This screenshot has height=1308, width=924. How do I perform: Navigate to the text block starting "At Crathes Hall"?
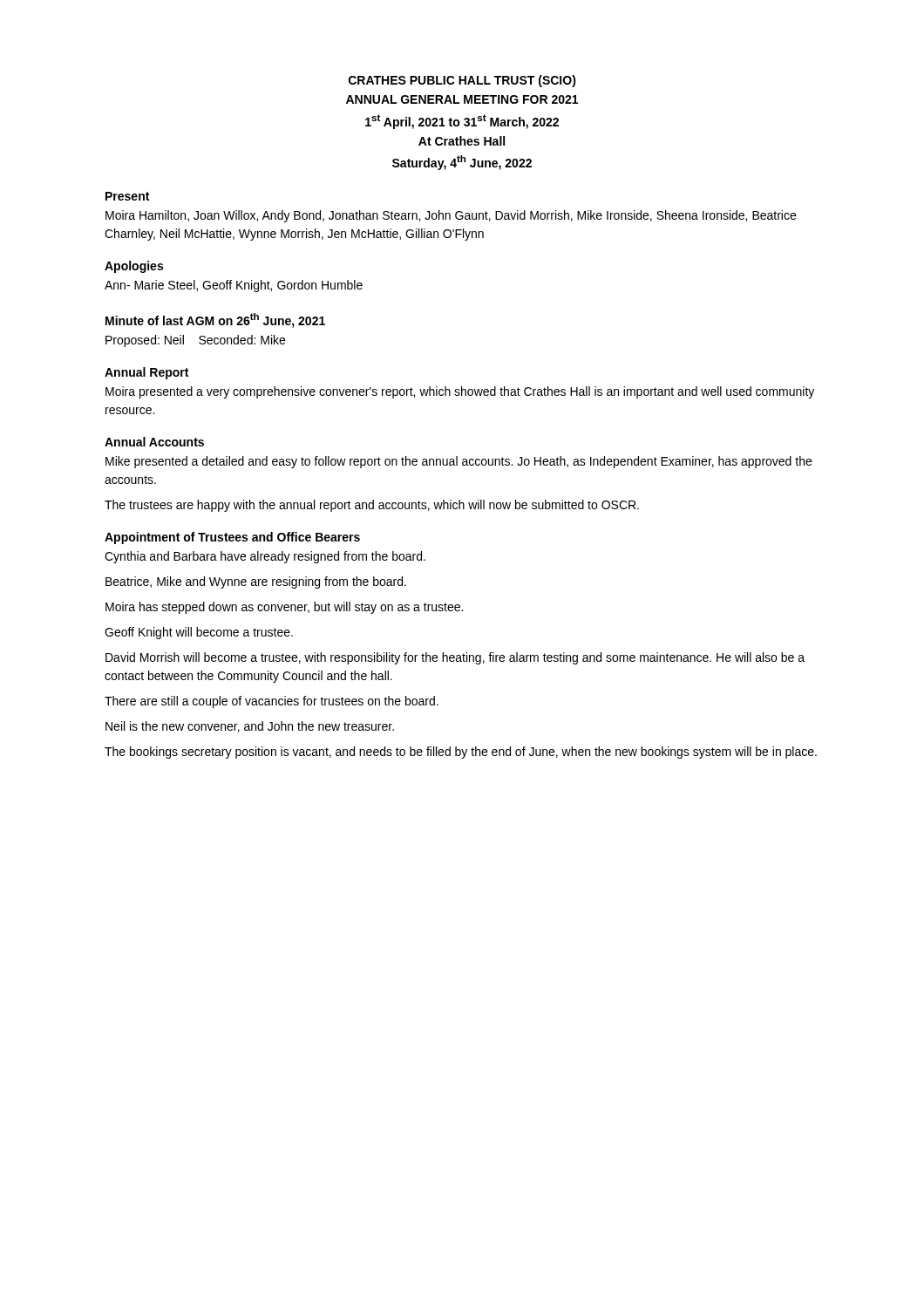(x=462, y=141)
